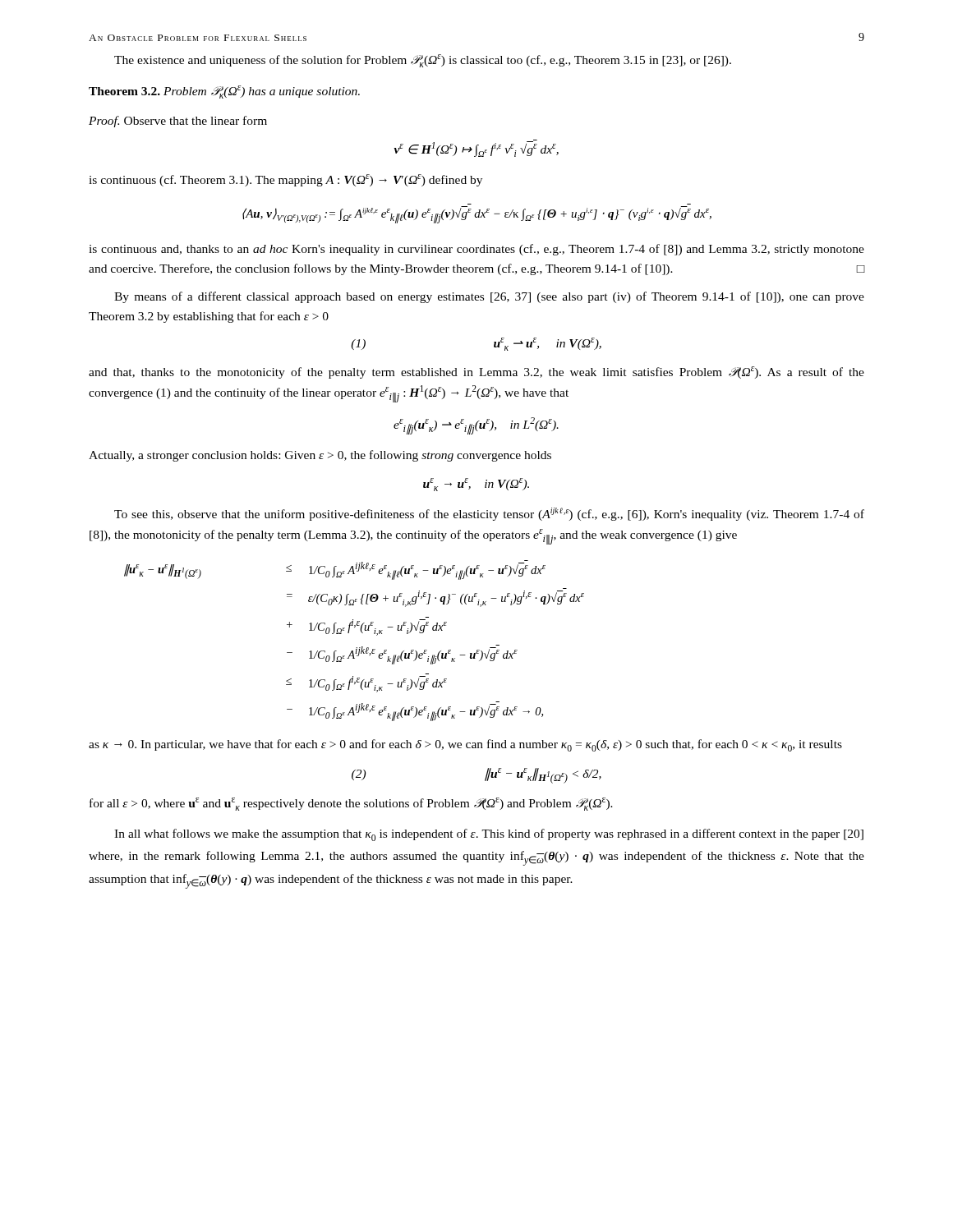
Task: Point to the formula beginning "⟨Au, v⟩V′(Ωε),V(Ωε) := ∫Ωε"
Action: tap(476, 214)
